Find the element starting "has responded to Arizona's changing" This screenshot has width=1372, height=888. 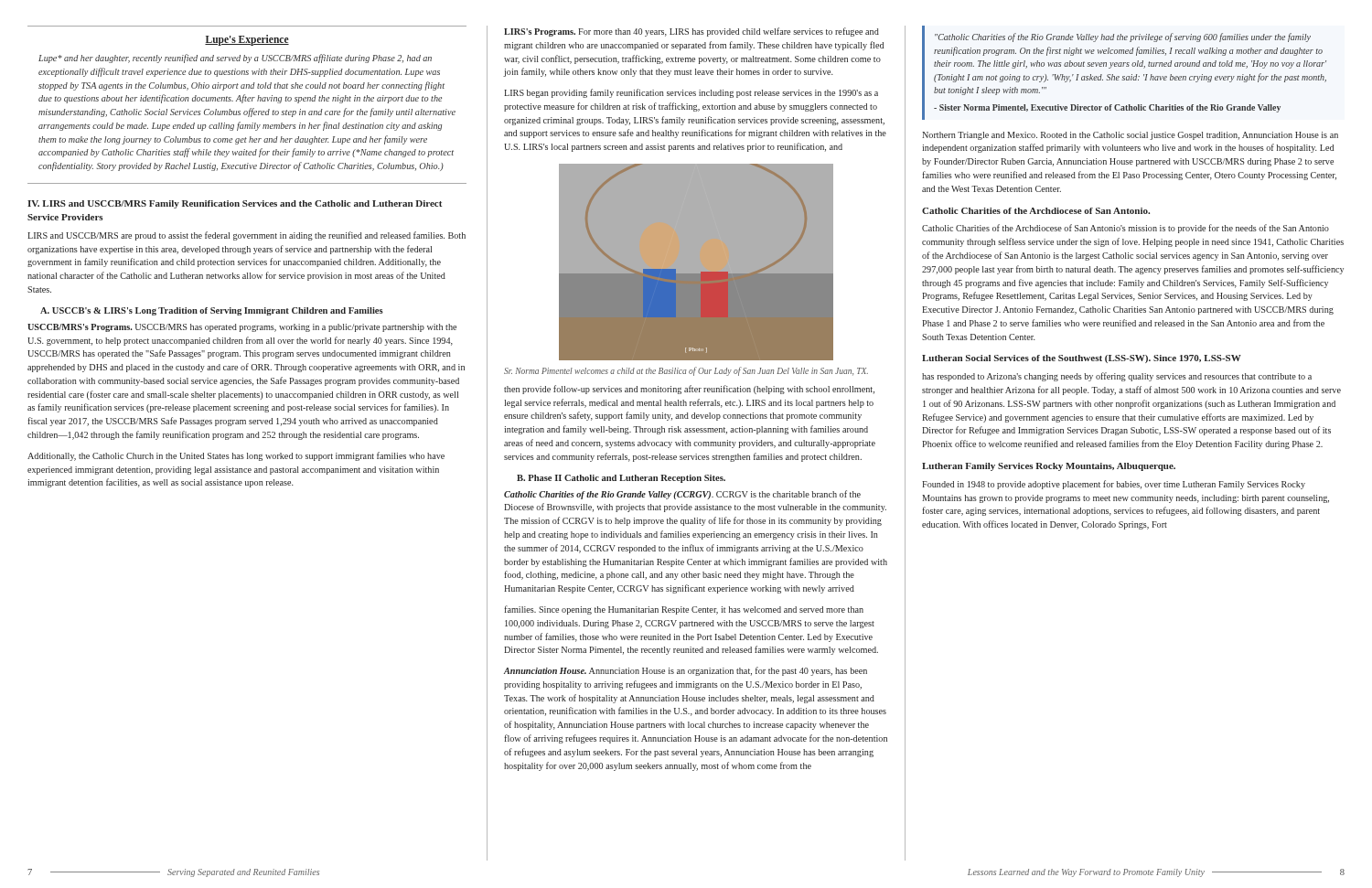click(x=1131, y=410)
